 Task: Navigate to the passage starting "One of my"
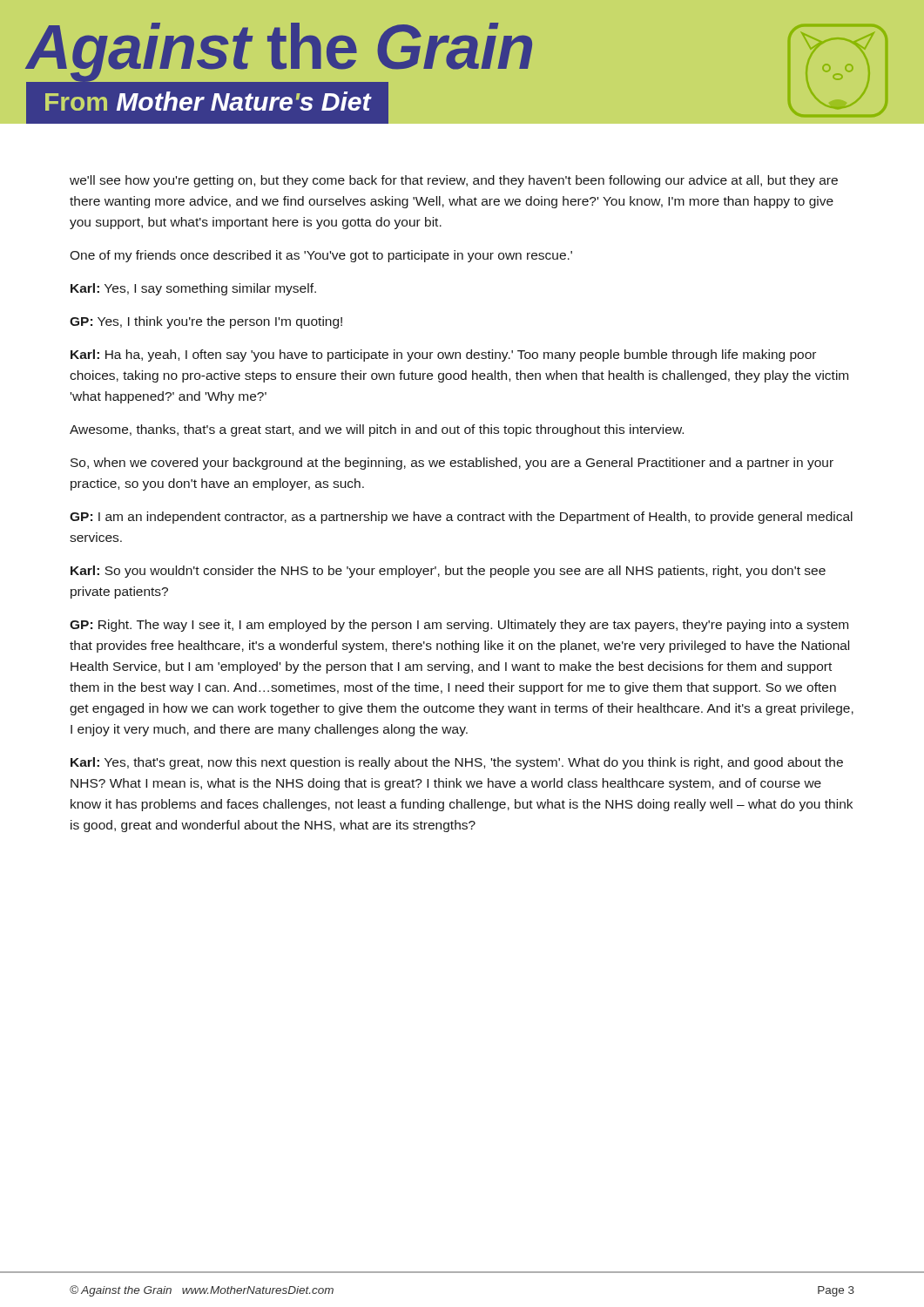click(321, 255)
